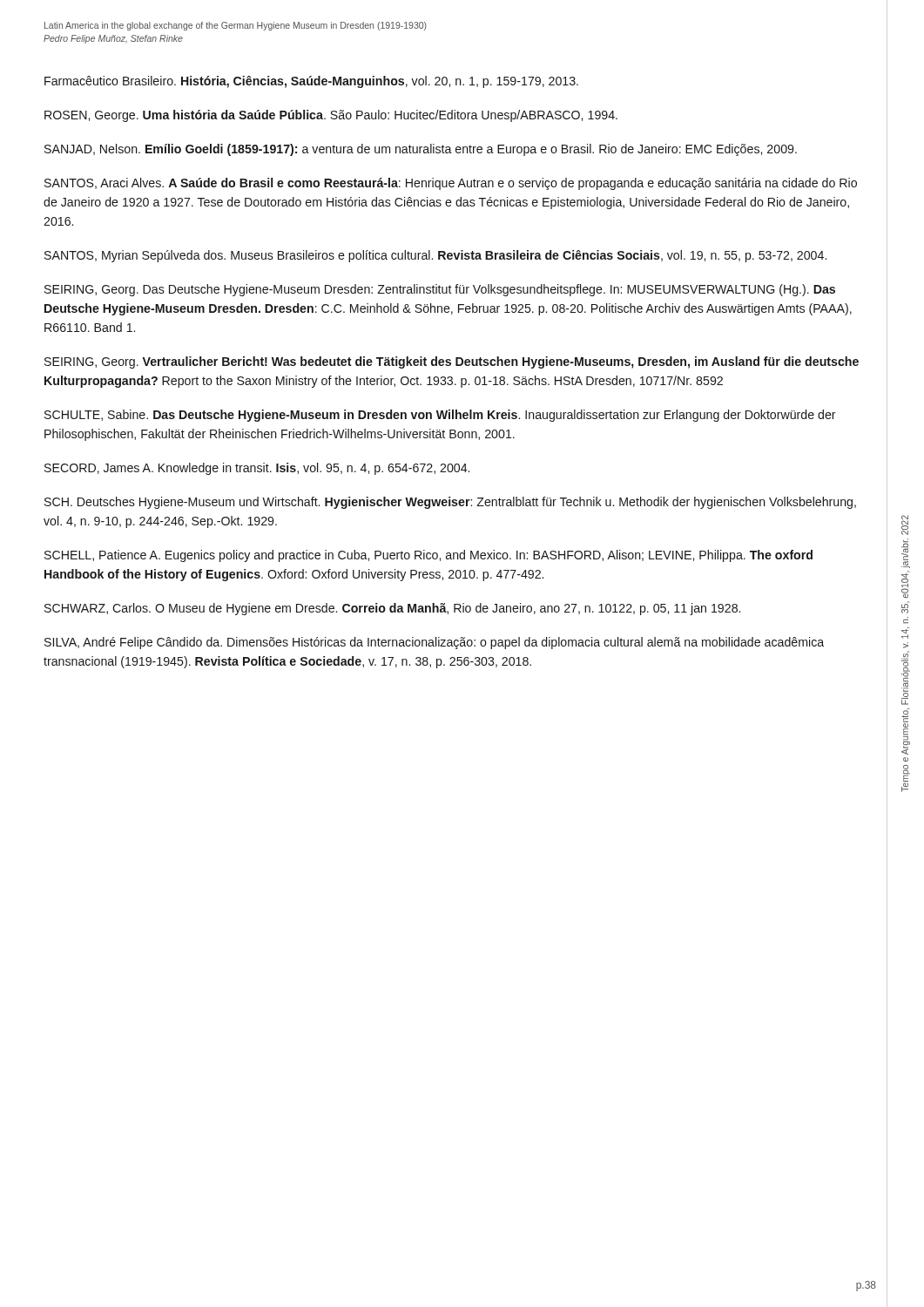Click the passage that begins "SANTOS, Myrian Sepúlveda dos."
Screen dimensions: 1307x924
pos(436,255)
